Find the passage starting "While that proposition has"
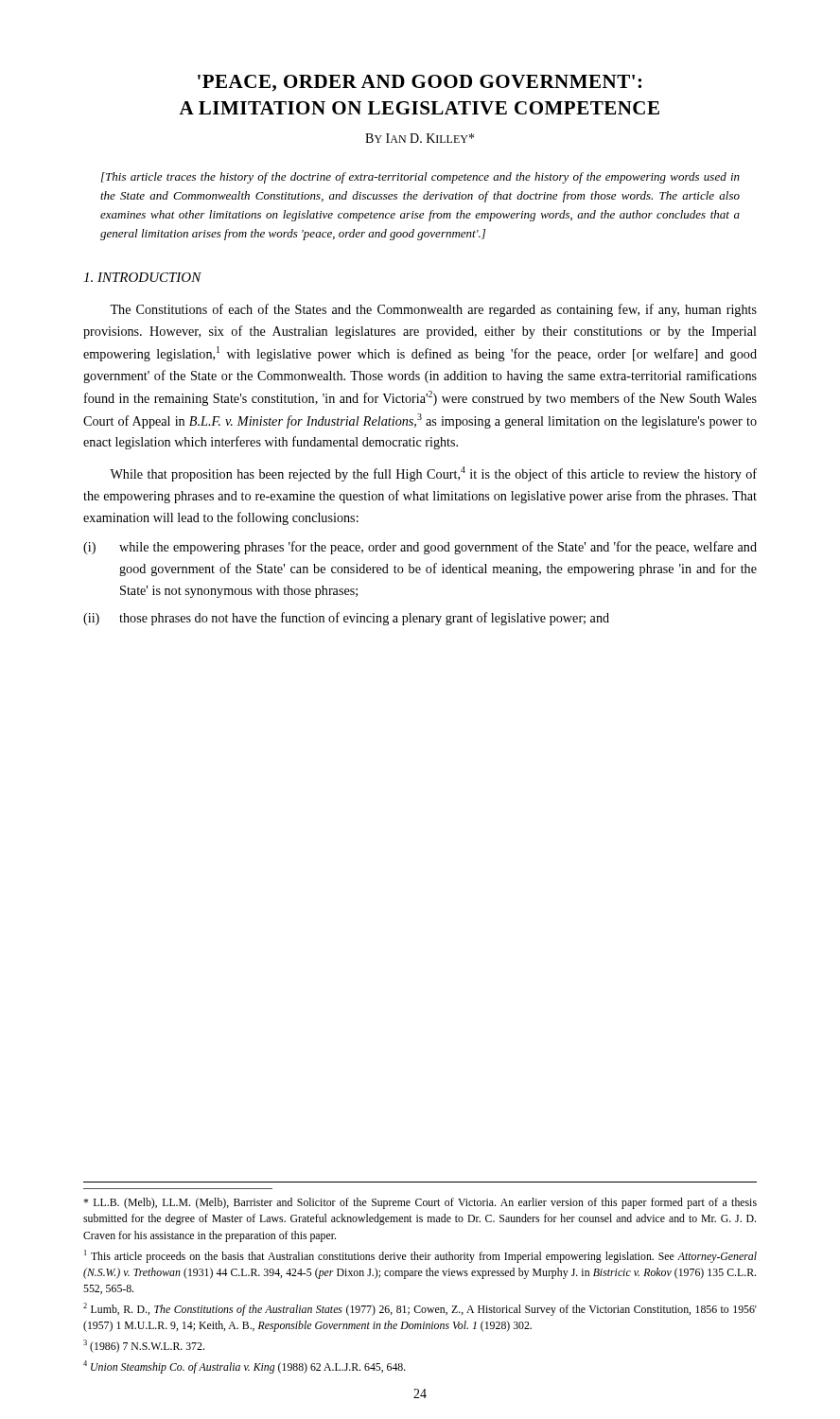840x1419 pixels. (x=420, y=495)
